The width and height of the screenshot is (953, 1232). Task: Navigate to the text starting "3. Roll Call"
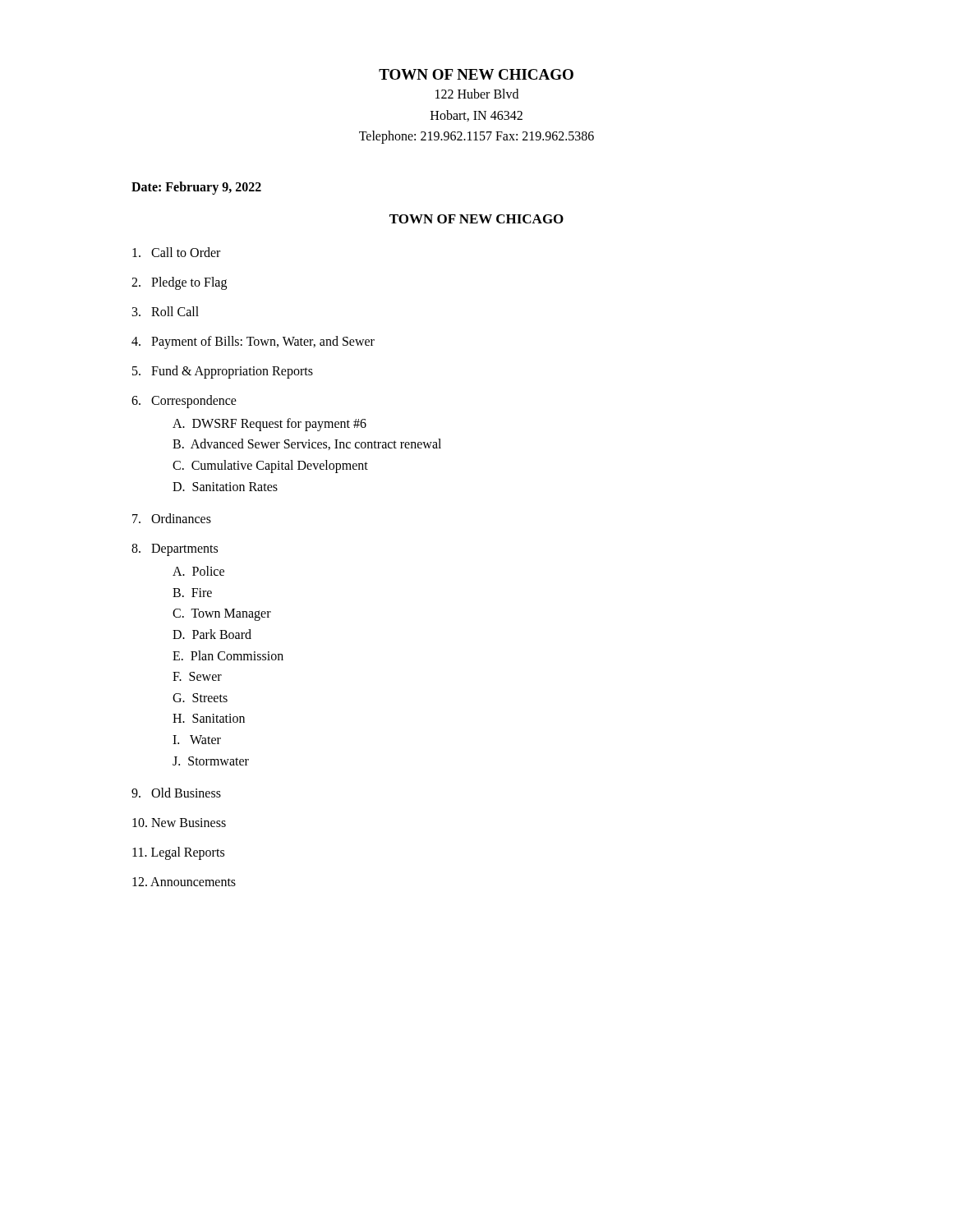(x=165, y=312)
